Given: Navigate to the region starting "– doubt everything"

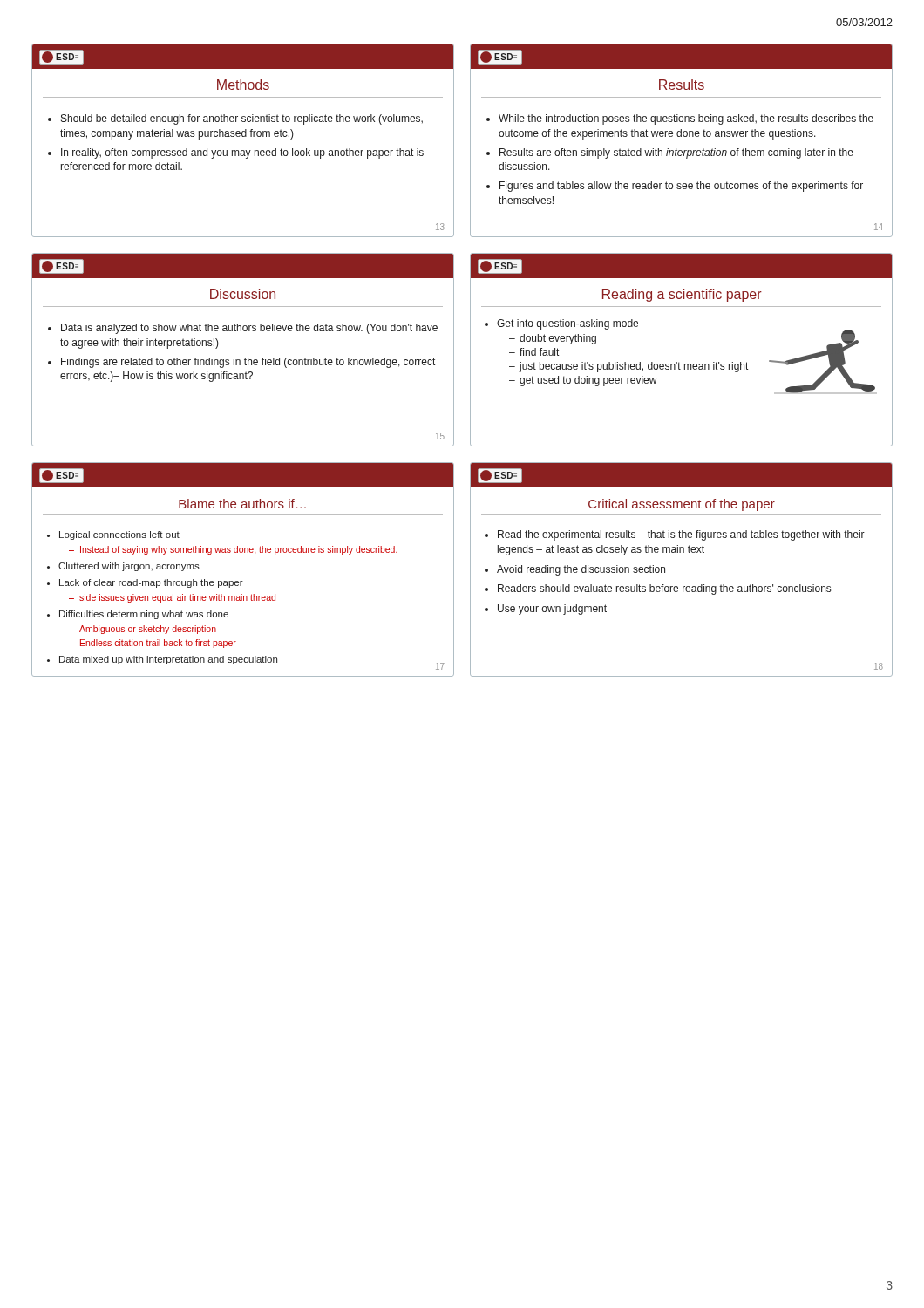Looking at the screenshot, I should click(x=553, y=338).
